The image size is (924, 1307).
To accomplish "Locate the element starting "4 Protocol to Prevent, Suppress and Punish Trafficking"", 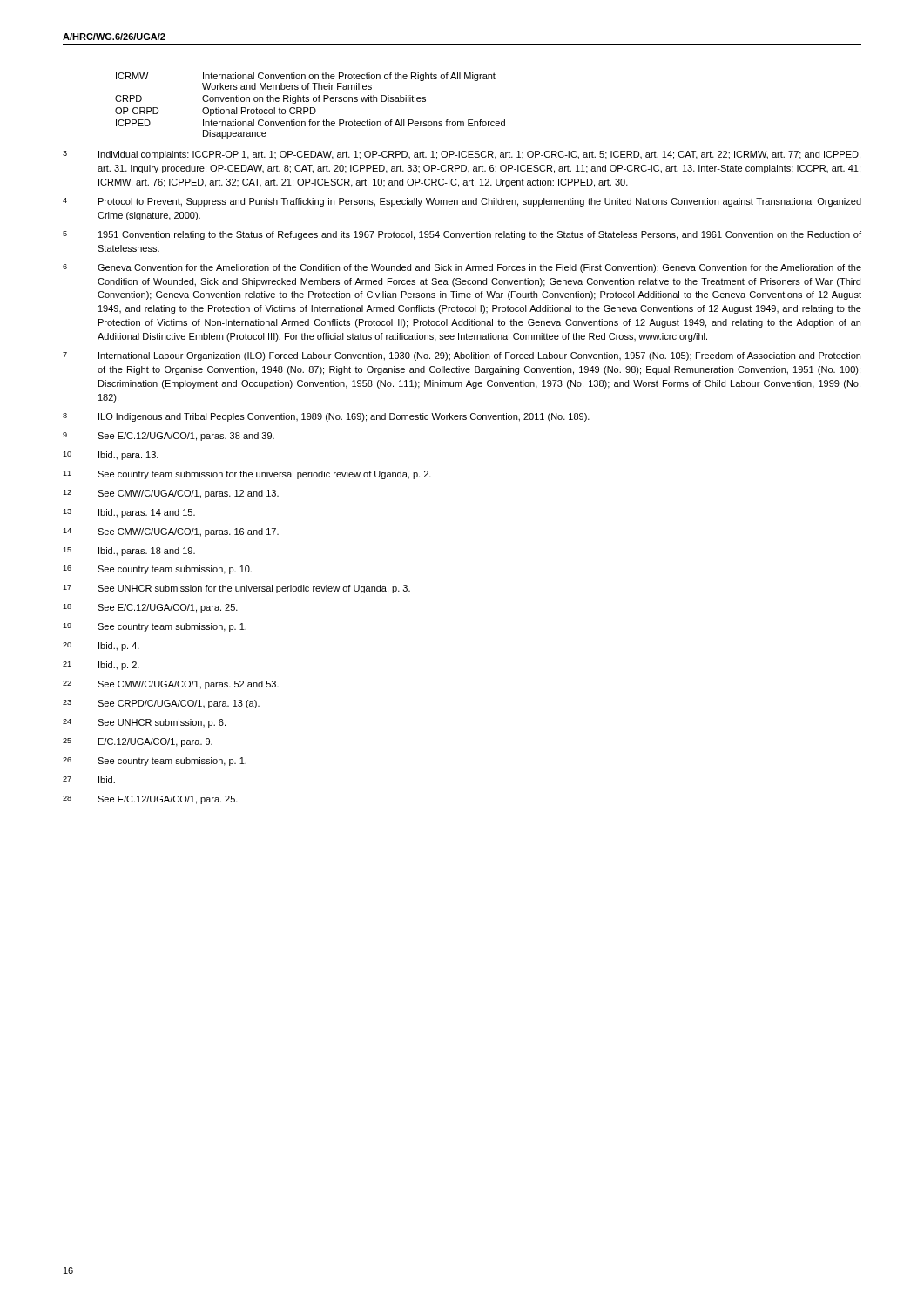I will coord(462,208).
